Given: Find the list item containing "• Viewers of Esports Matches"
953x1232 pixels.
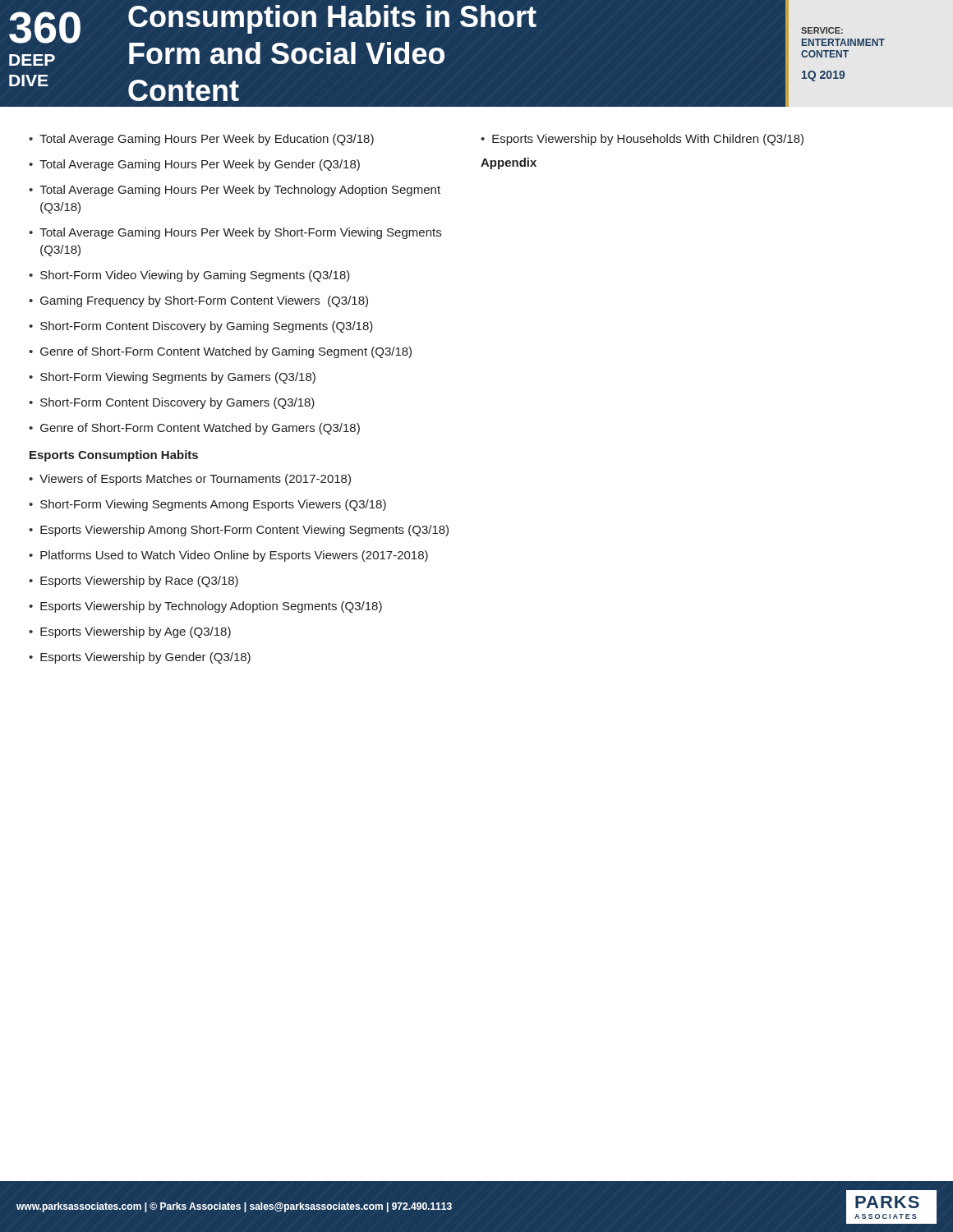Looking at the screenshot, I should tap(190, 478).
